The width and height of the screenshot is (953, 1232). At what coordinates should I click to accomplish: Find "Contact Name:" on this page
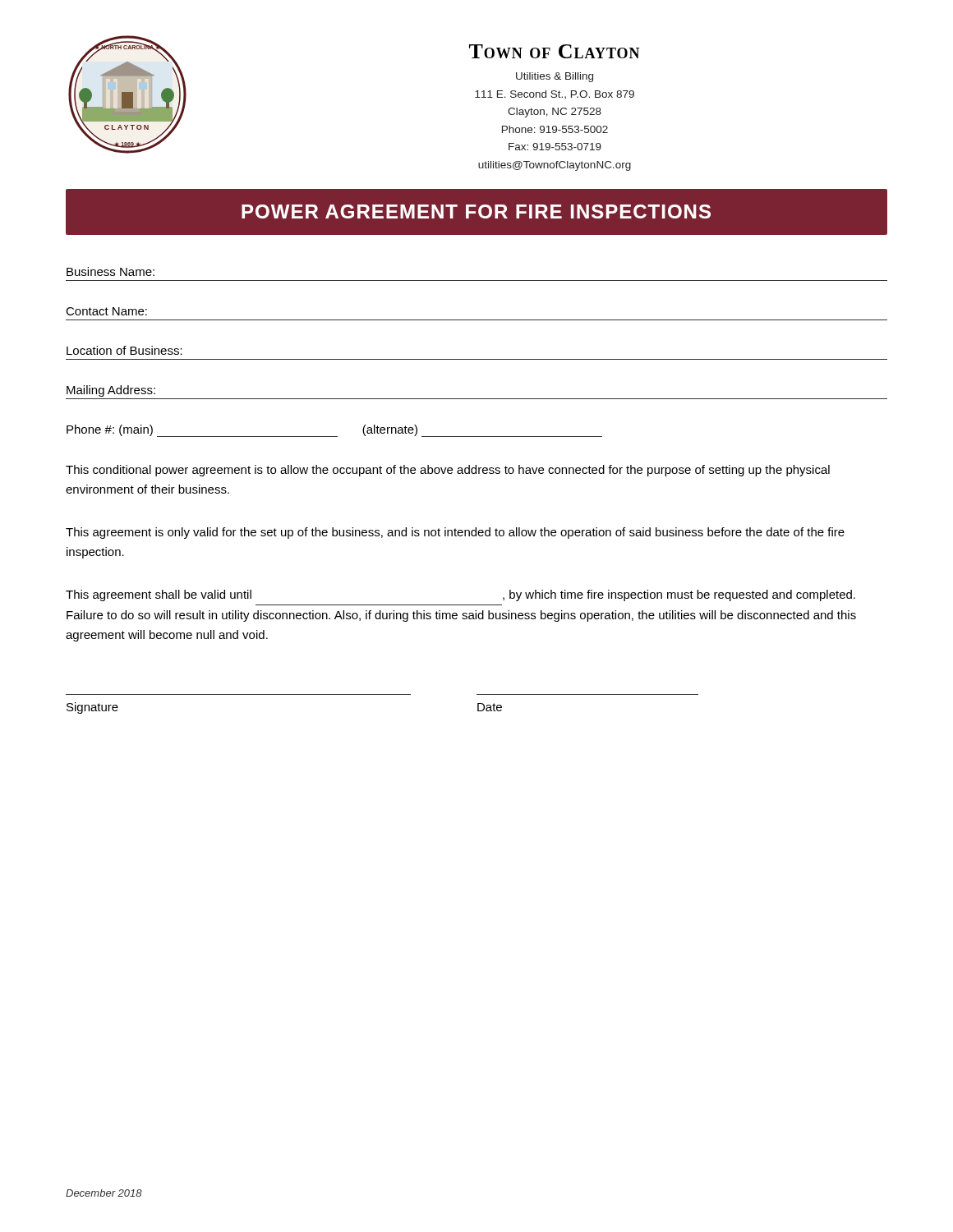[476, 312]
